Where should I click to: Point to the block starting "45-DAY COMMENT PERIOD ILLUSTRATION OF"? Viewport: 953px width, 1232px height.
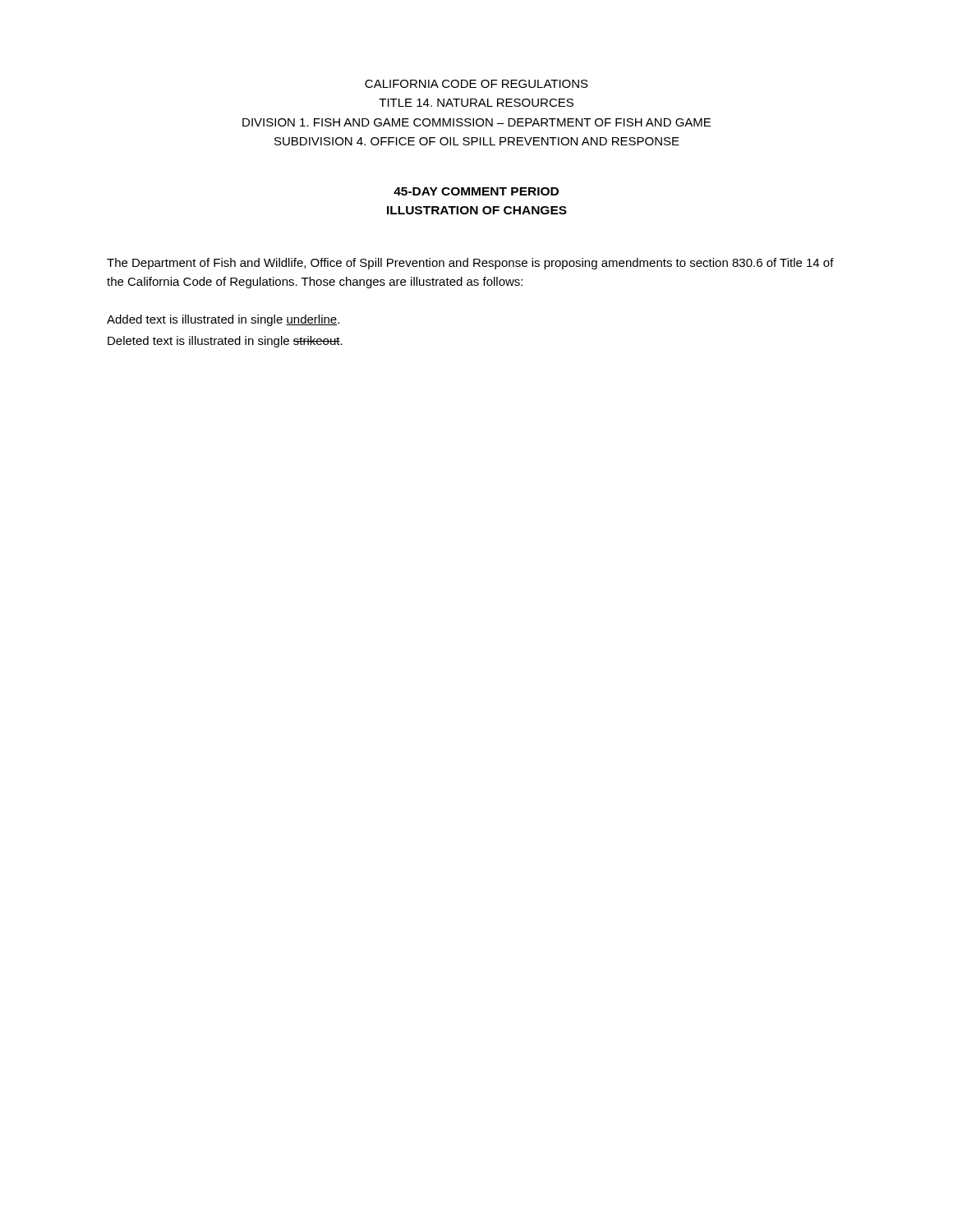click(476, 201)
